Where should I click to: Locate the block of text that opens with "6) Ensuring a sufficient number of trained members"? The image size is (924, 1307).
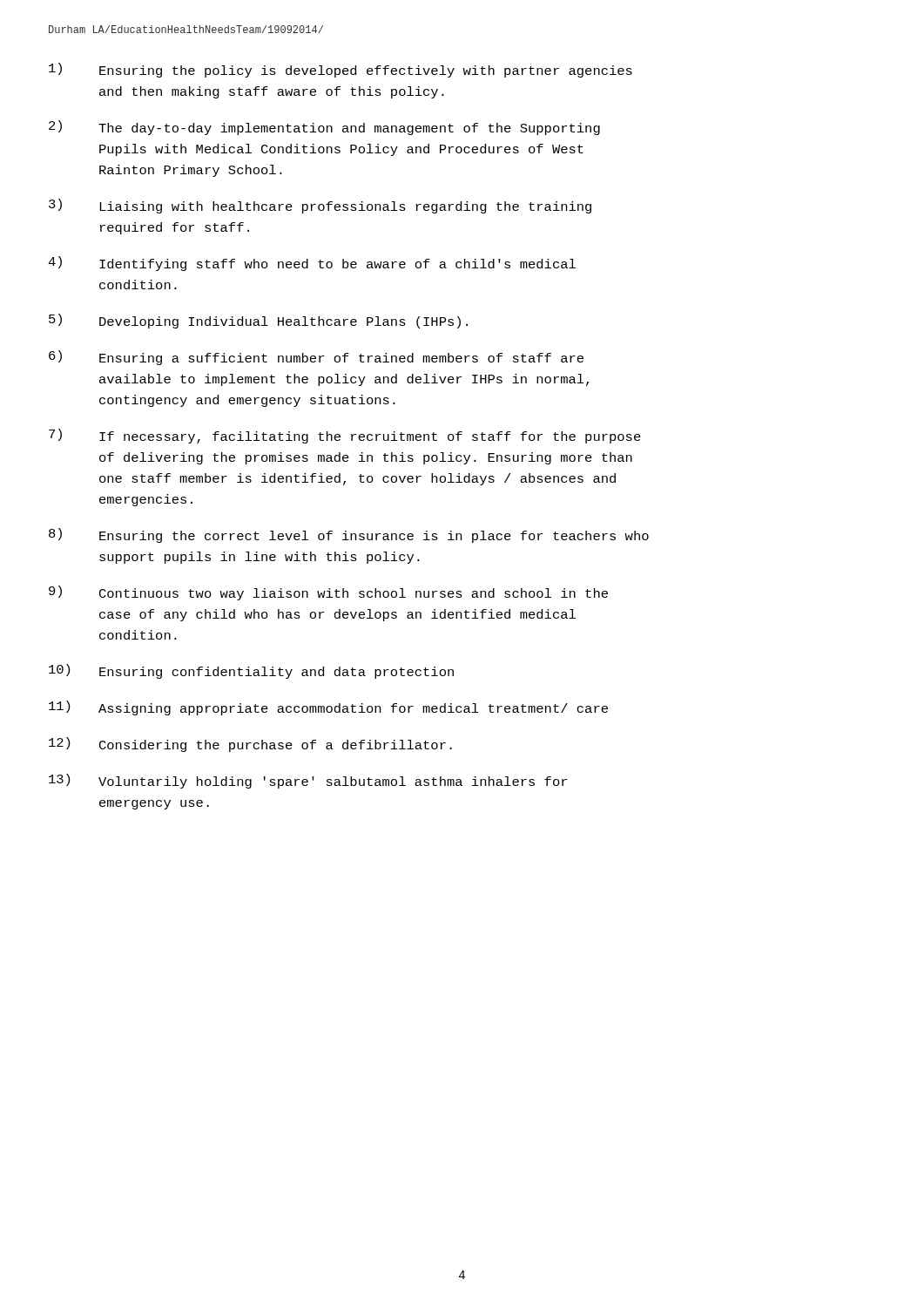coord(320,380)
